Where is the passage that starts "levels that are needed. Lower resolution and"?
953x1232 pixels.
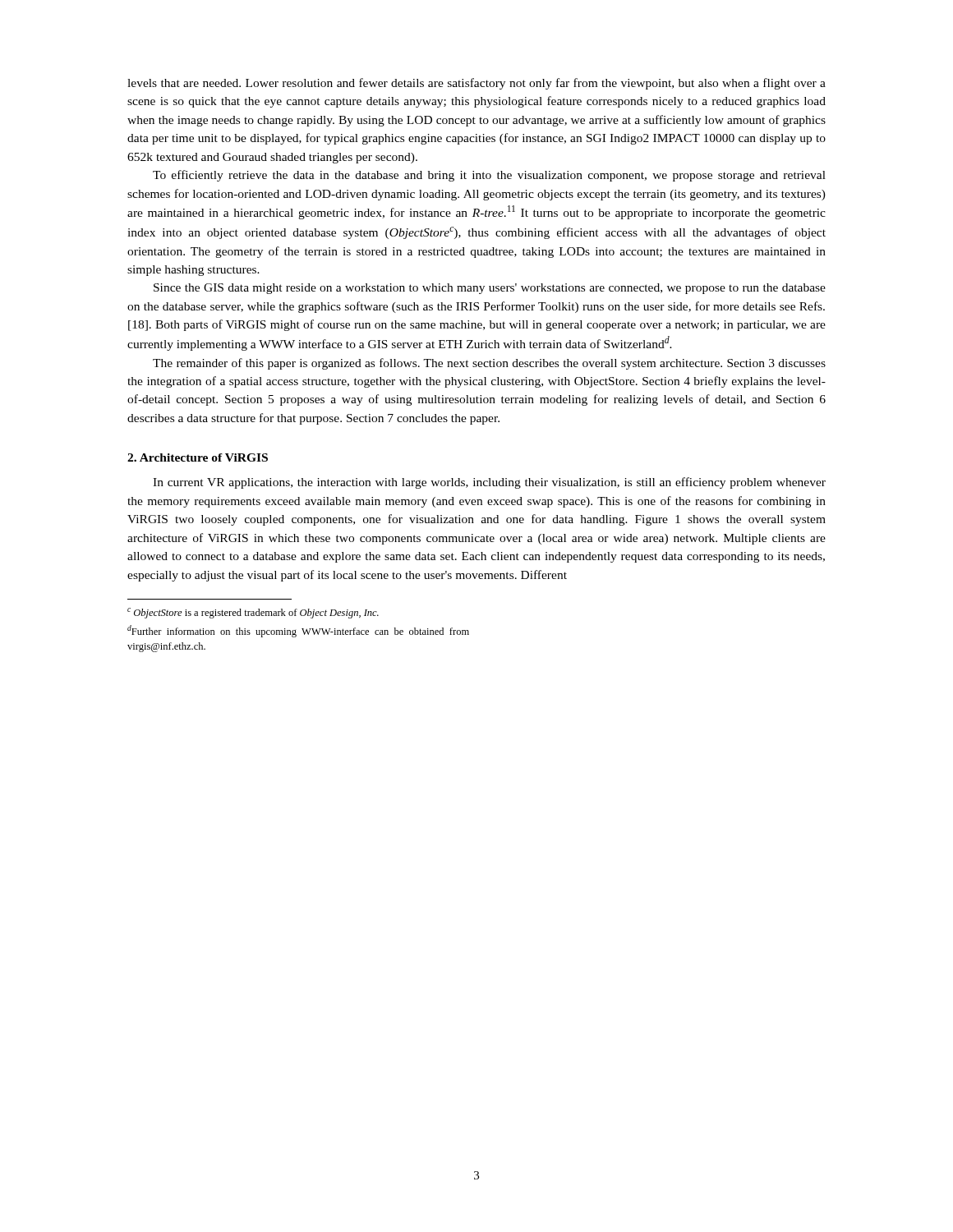click(x=476, y=251)
